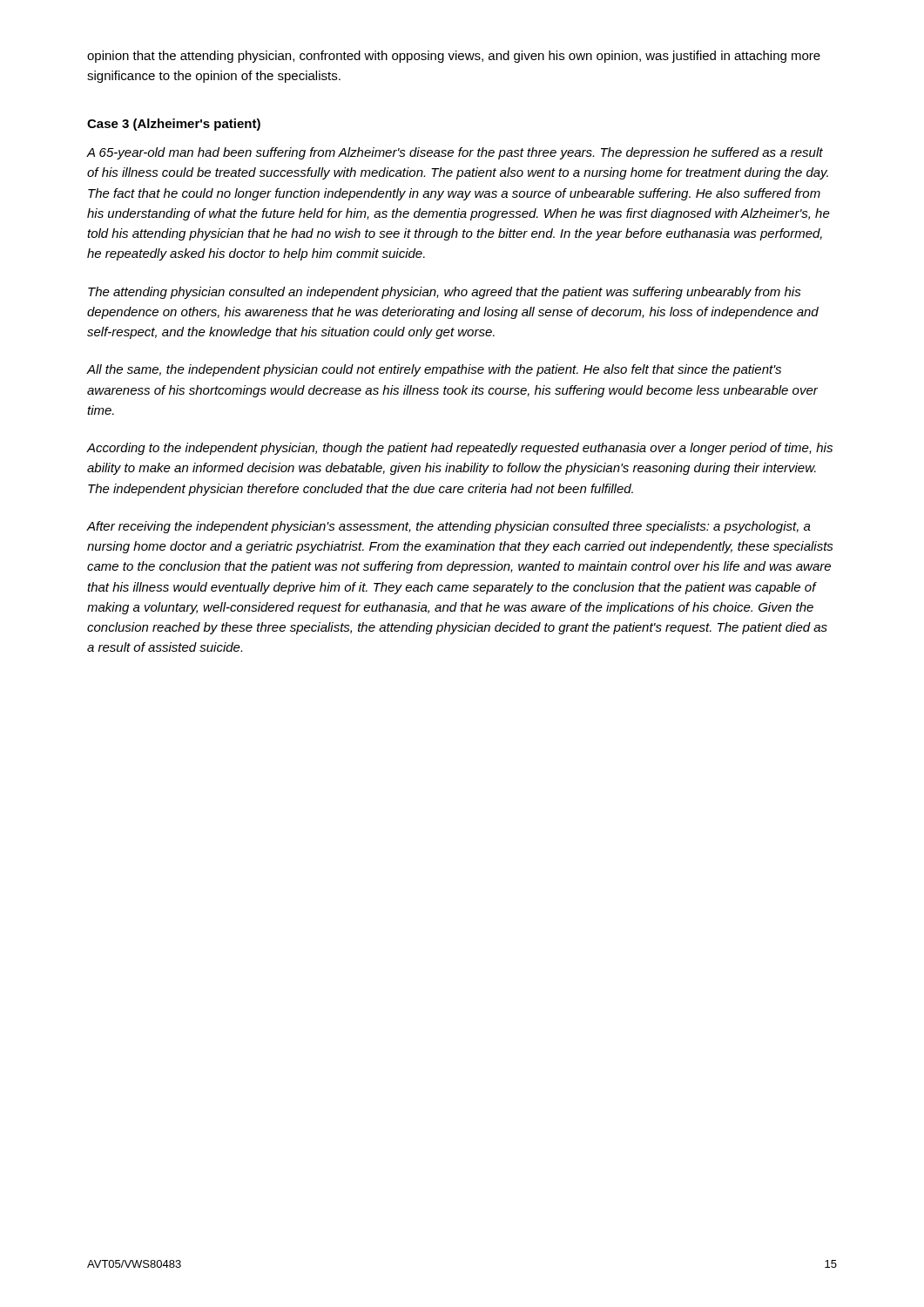The height and width of the screenshot is (1307, 924).
Task: Point to the element starting "All the same,"
Action: (452, 389)
